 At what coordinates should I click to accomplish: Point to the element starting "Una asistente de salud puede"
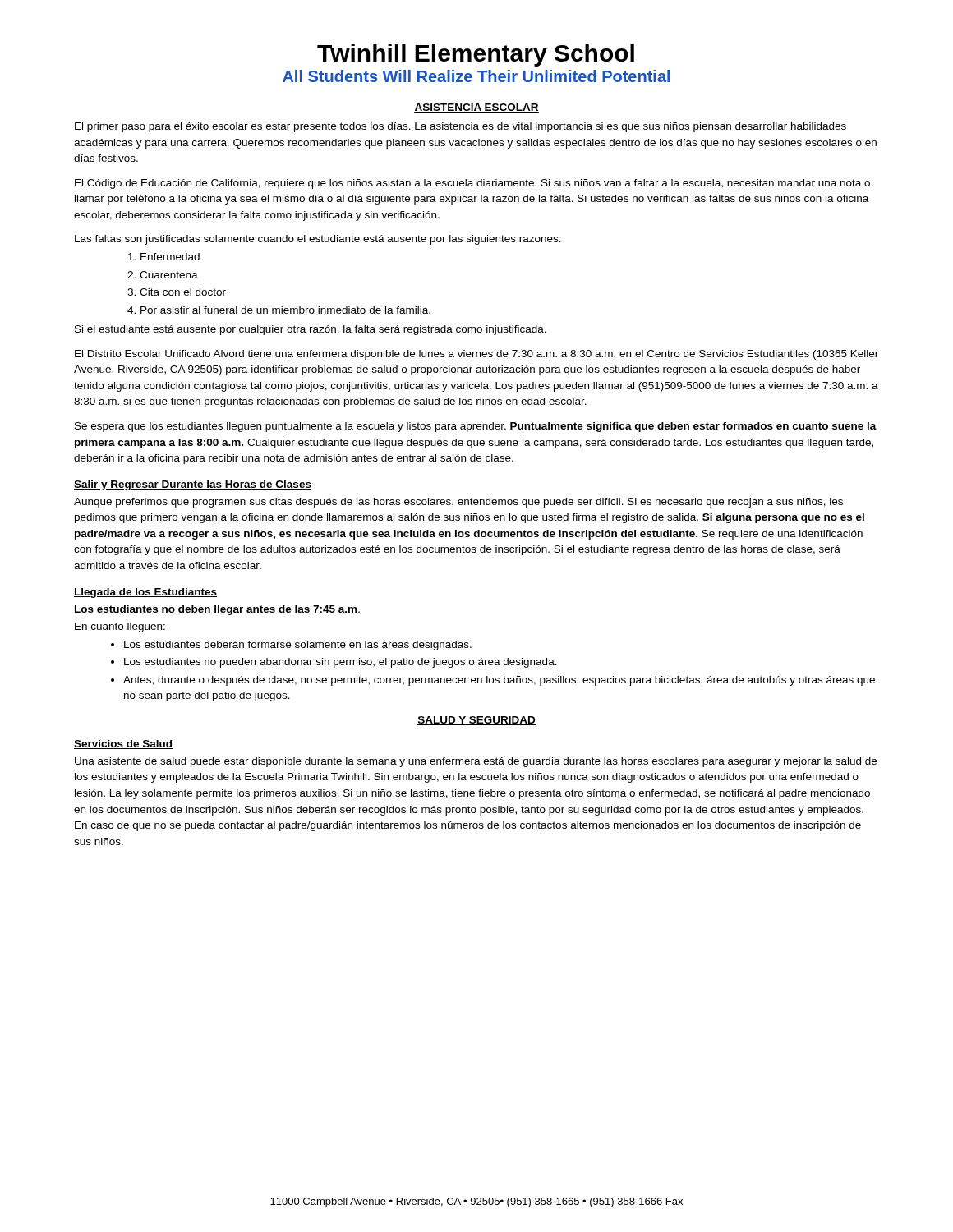(x=476, y=801)
